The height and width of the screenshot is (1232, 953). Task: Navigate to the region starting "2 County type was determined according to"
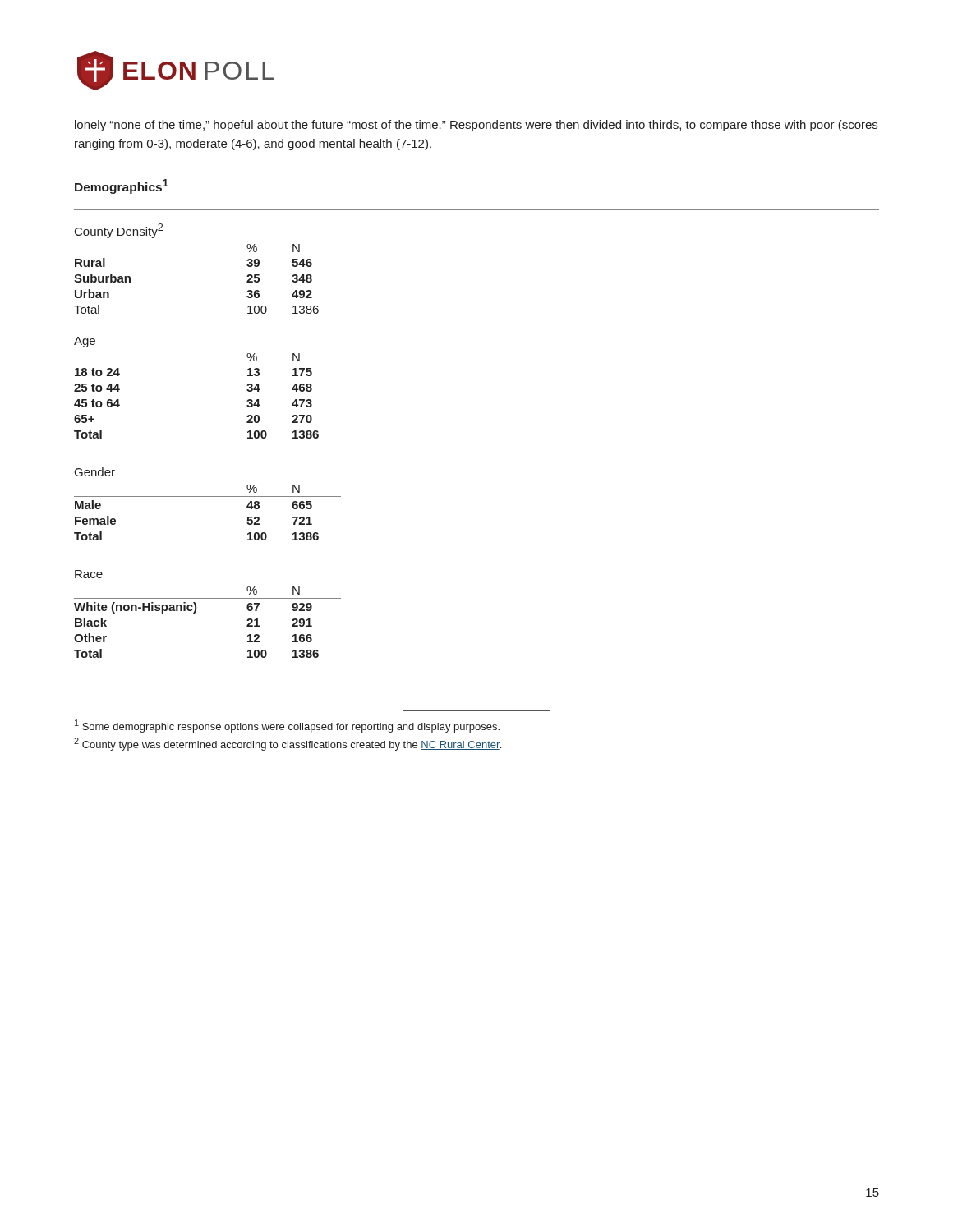click(288, 743)
